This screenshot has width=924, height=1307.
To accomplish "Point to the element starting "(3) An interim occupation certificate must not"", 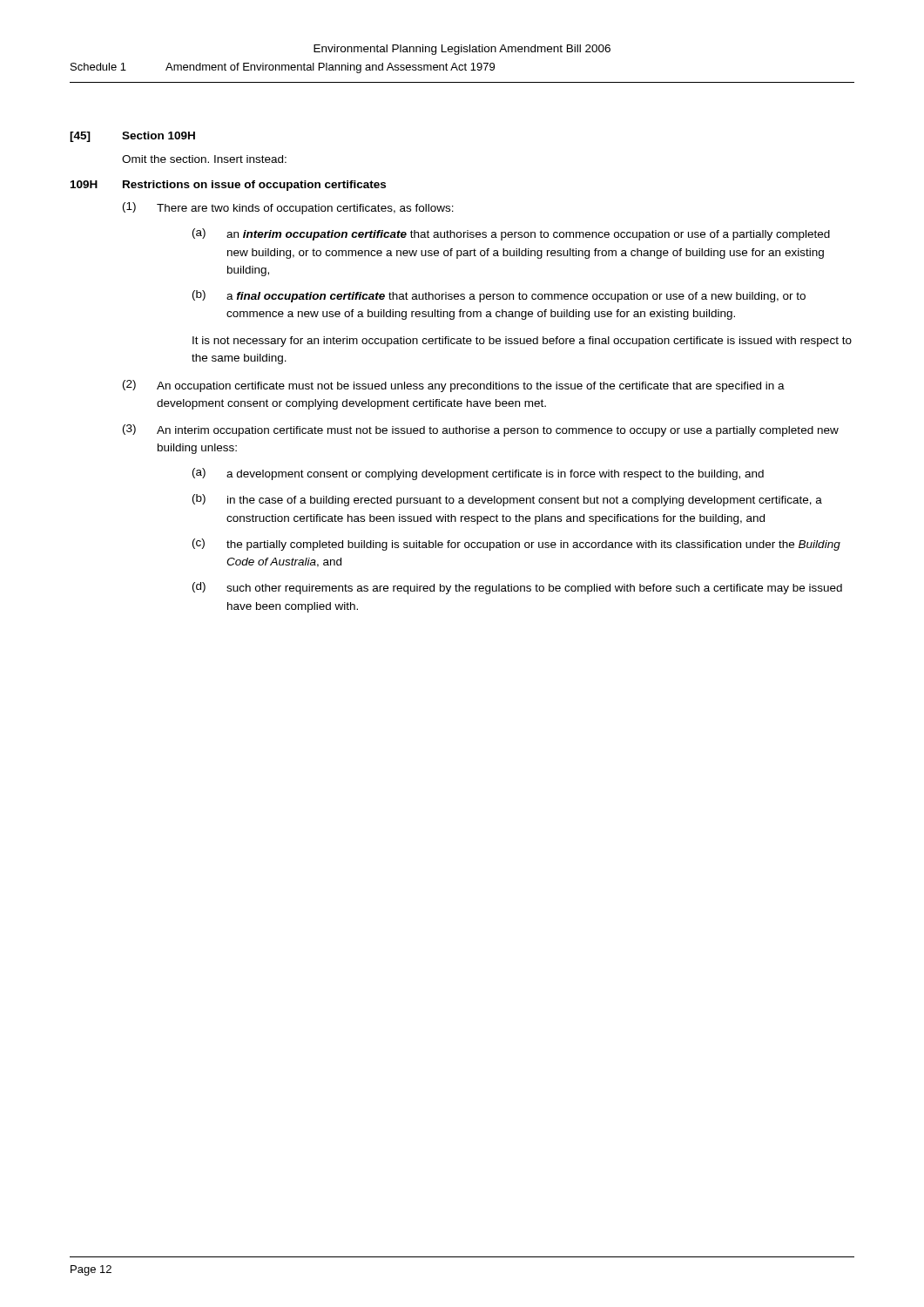I will click(x=488, y=439).
